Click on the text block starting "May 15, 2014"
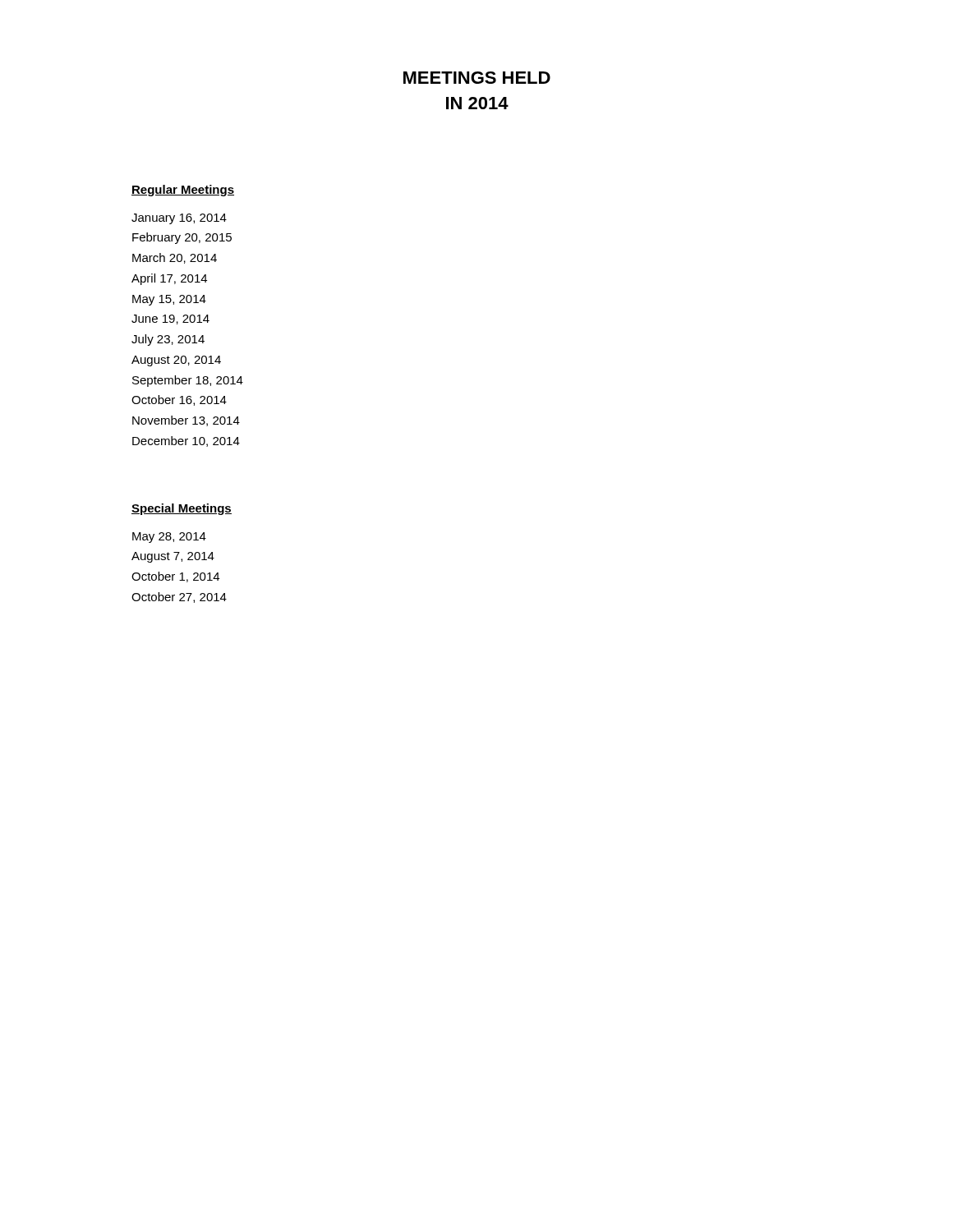 pos(169,298)
